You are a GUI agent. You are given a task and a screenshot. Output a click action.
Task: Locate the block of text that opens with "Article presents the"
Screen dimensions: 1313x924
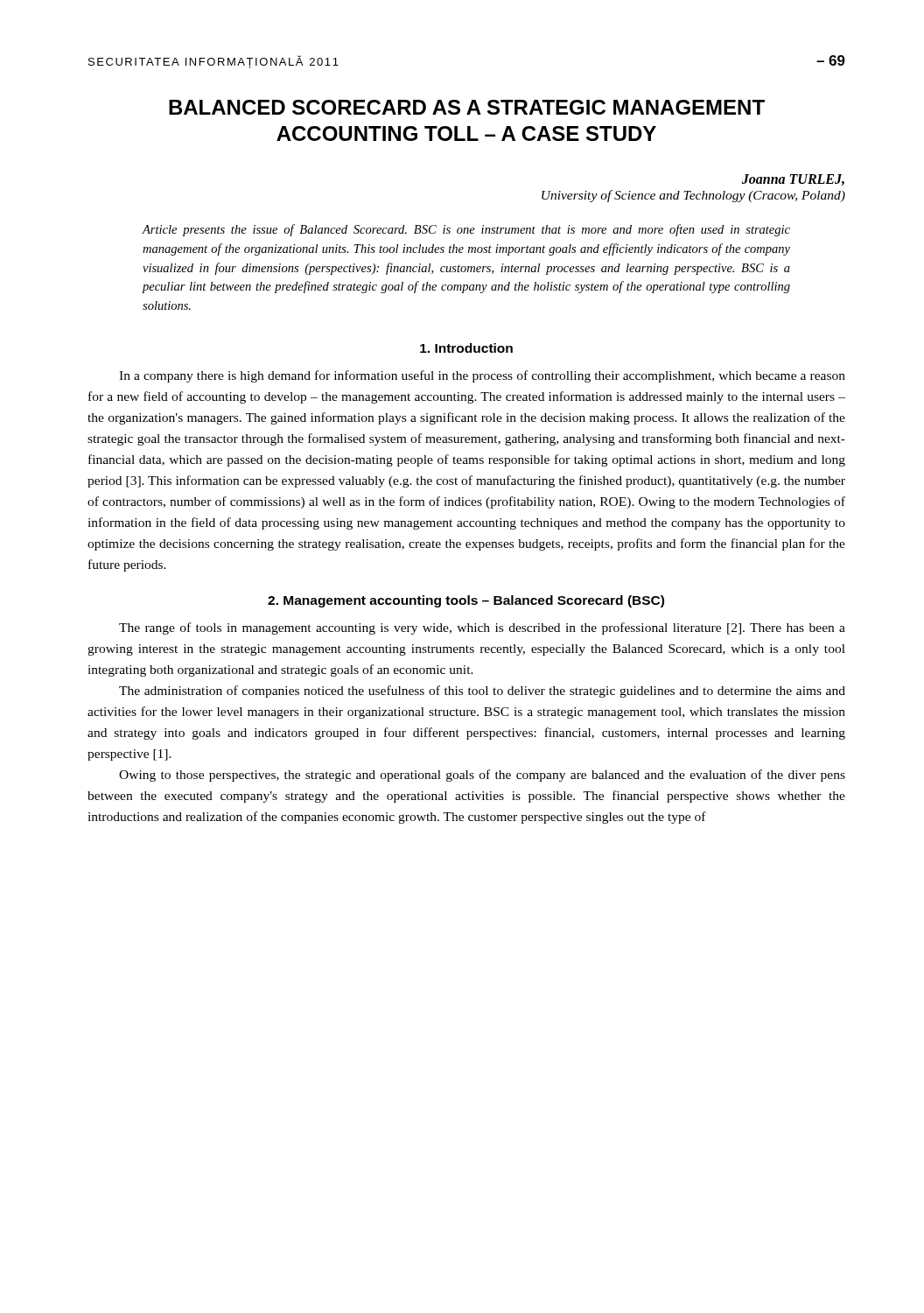point(466,267)
